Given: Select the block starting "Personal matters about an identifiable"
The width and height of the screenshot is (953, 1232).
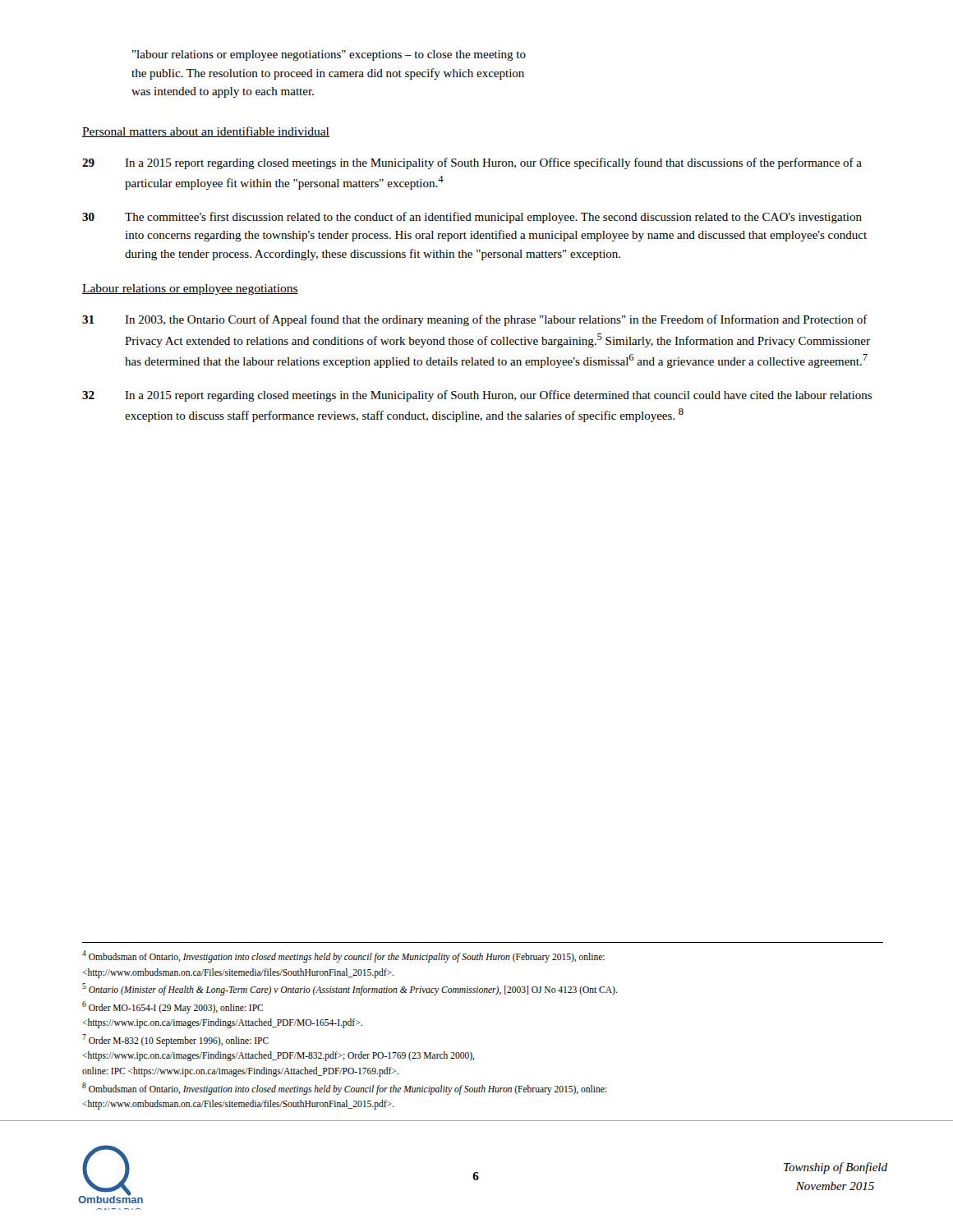Looking at the screenshot, I should pyautogui.click(x=206, y=131).
